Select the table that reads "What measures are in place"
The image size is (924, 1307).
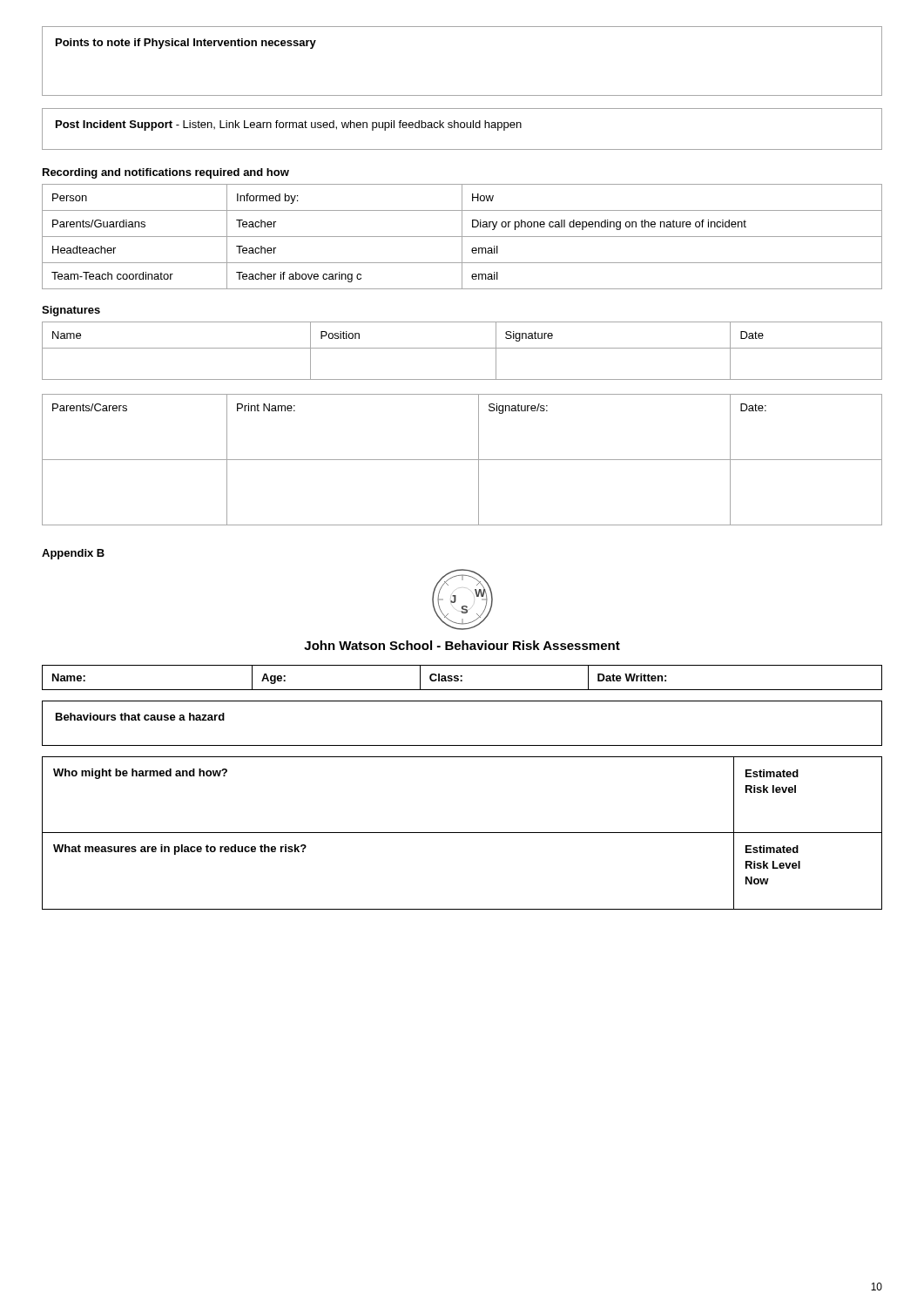click(462, 871)
